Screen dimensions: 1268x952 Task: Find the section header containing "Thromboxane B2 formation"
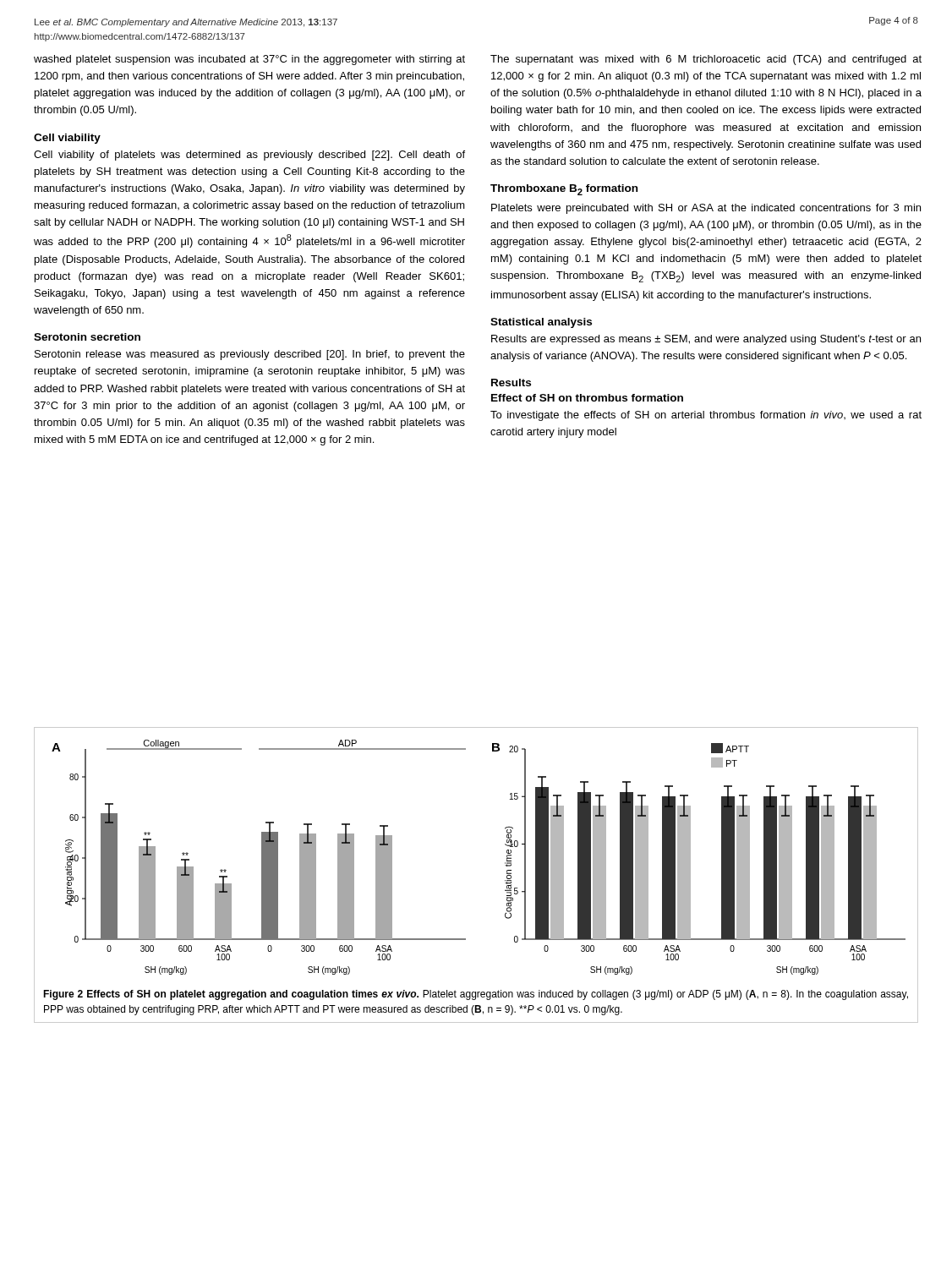[x=564, y=189]
